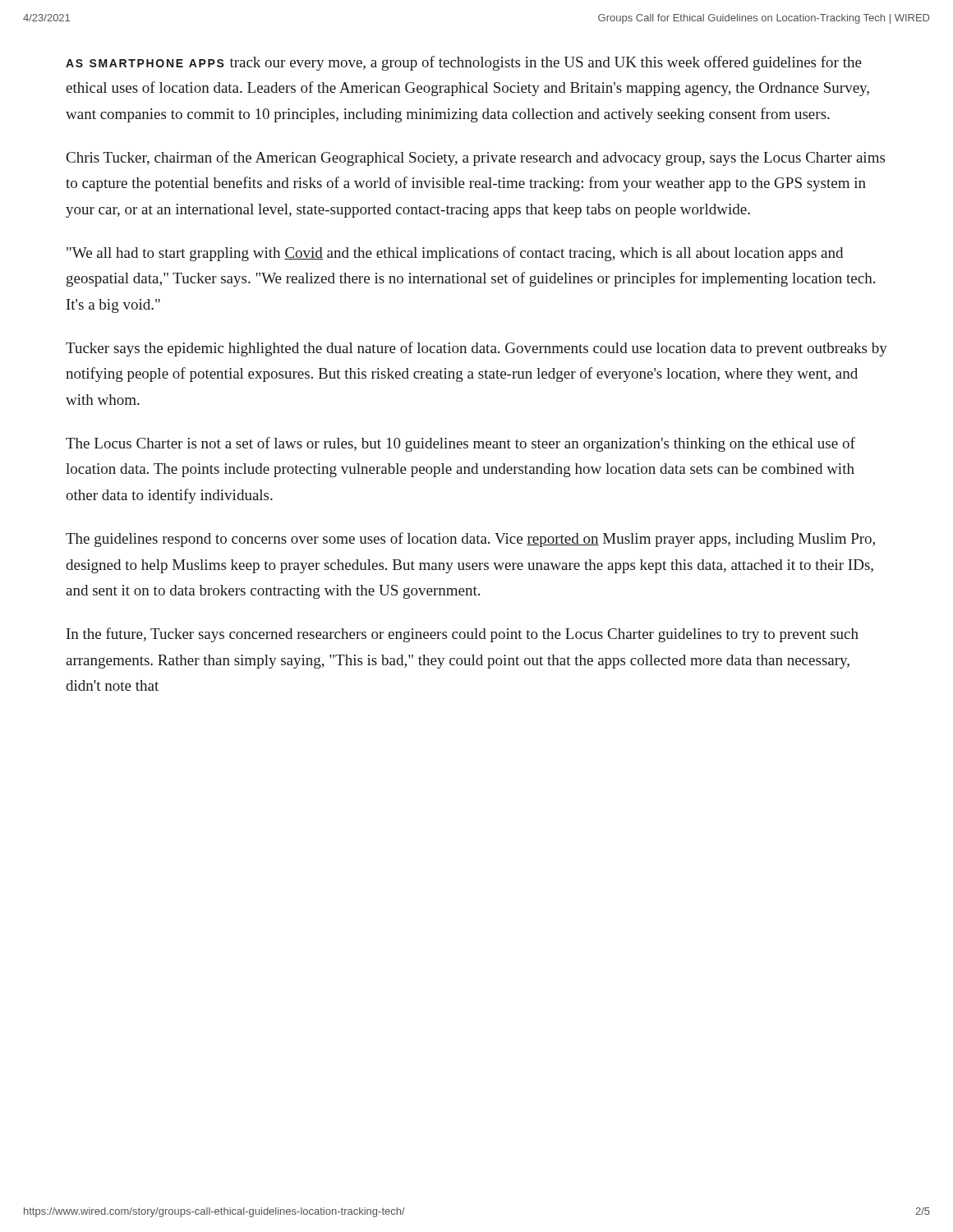Locate the text block containing "AS SMARTPHONE APPS track our every move, a"
The image size is (953, 1232).
click(x=468, y=88)
